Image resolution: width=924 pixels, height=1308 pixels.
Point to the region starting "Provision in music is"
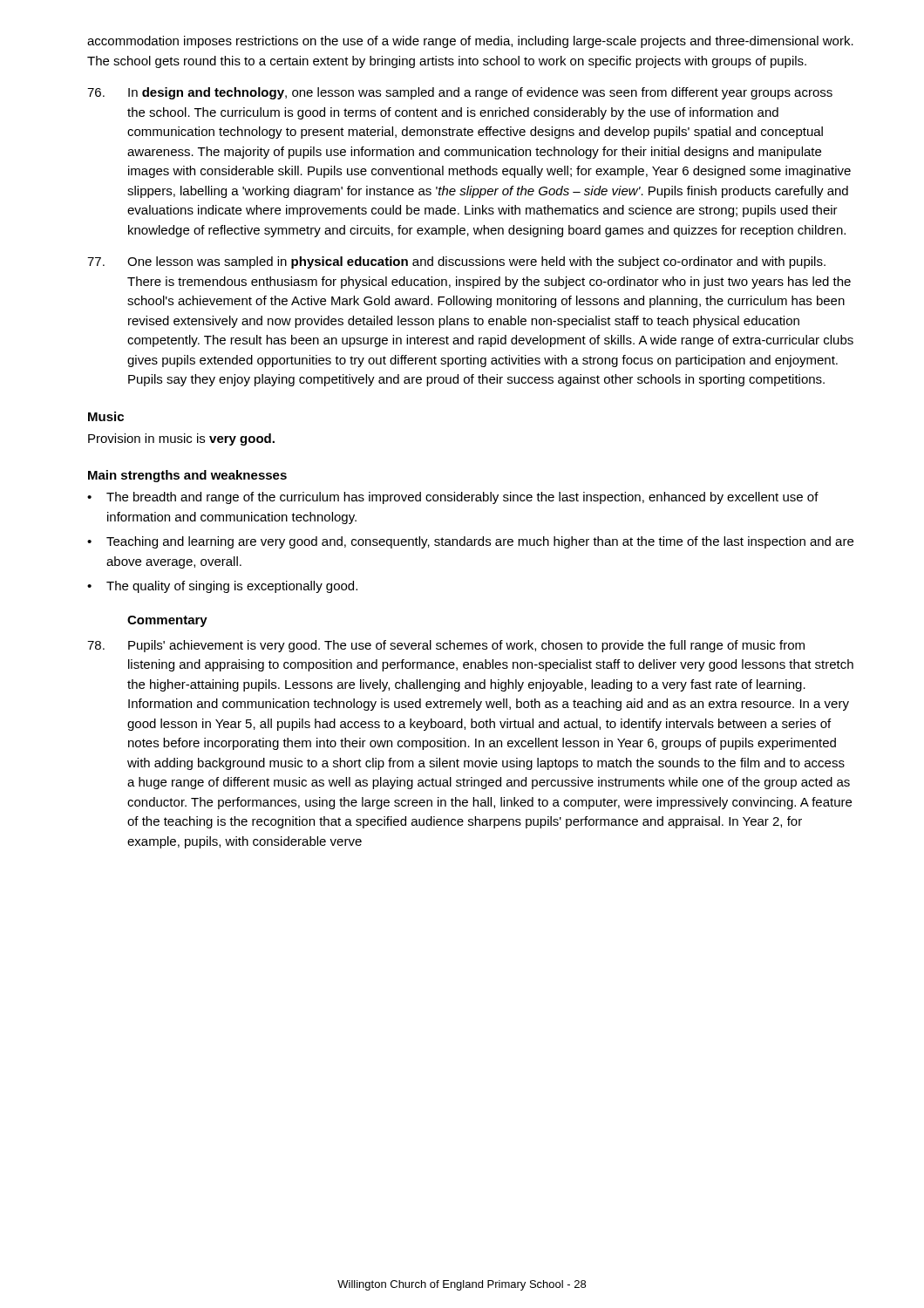(x=181, y=438)
